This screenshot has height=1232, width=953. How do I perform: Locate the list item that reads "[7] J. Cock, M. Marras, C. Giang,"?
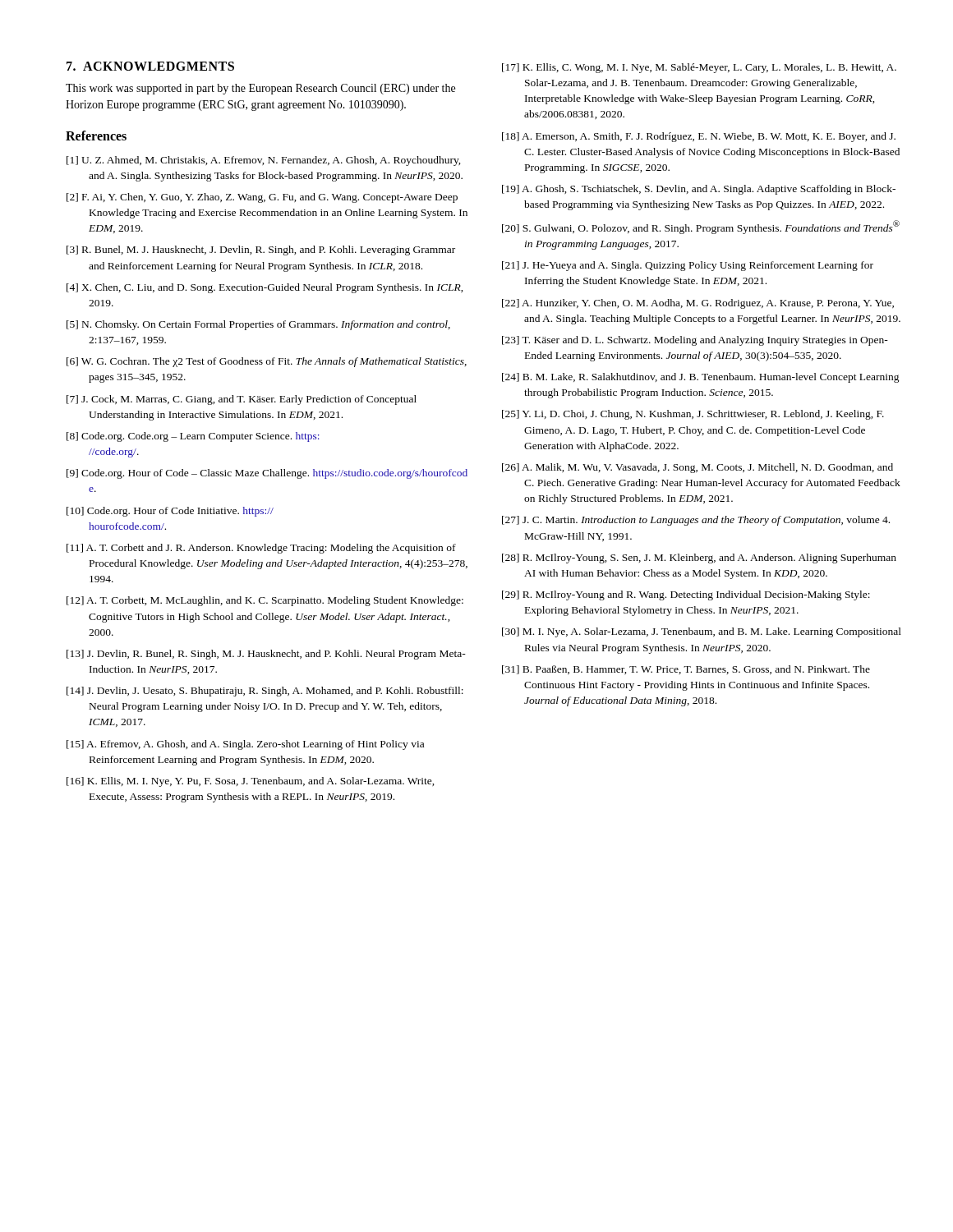[x=267, y=406]
